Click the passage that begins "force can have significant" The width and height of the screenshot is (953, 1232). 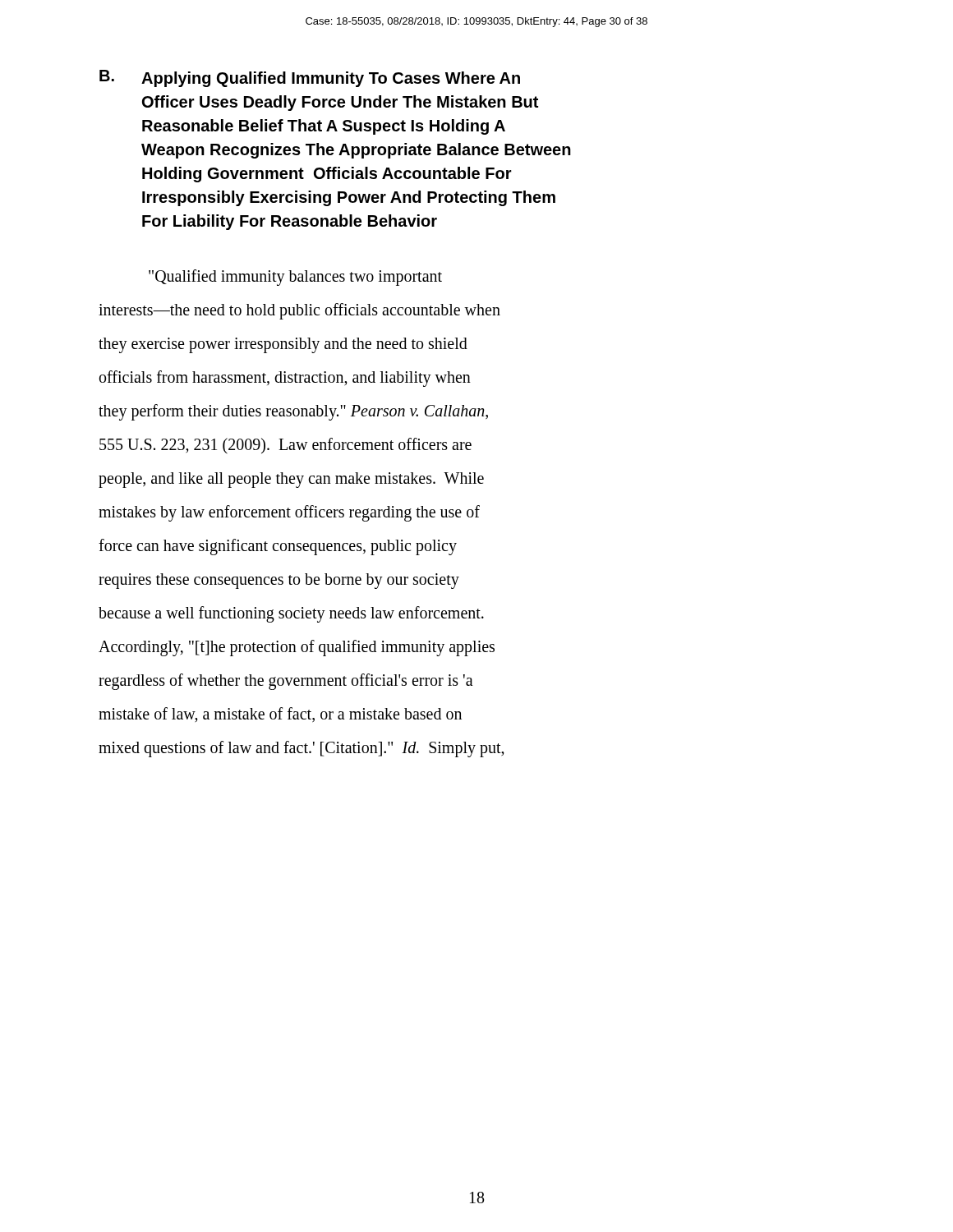(x=278, y=545)
